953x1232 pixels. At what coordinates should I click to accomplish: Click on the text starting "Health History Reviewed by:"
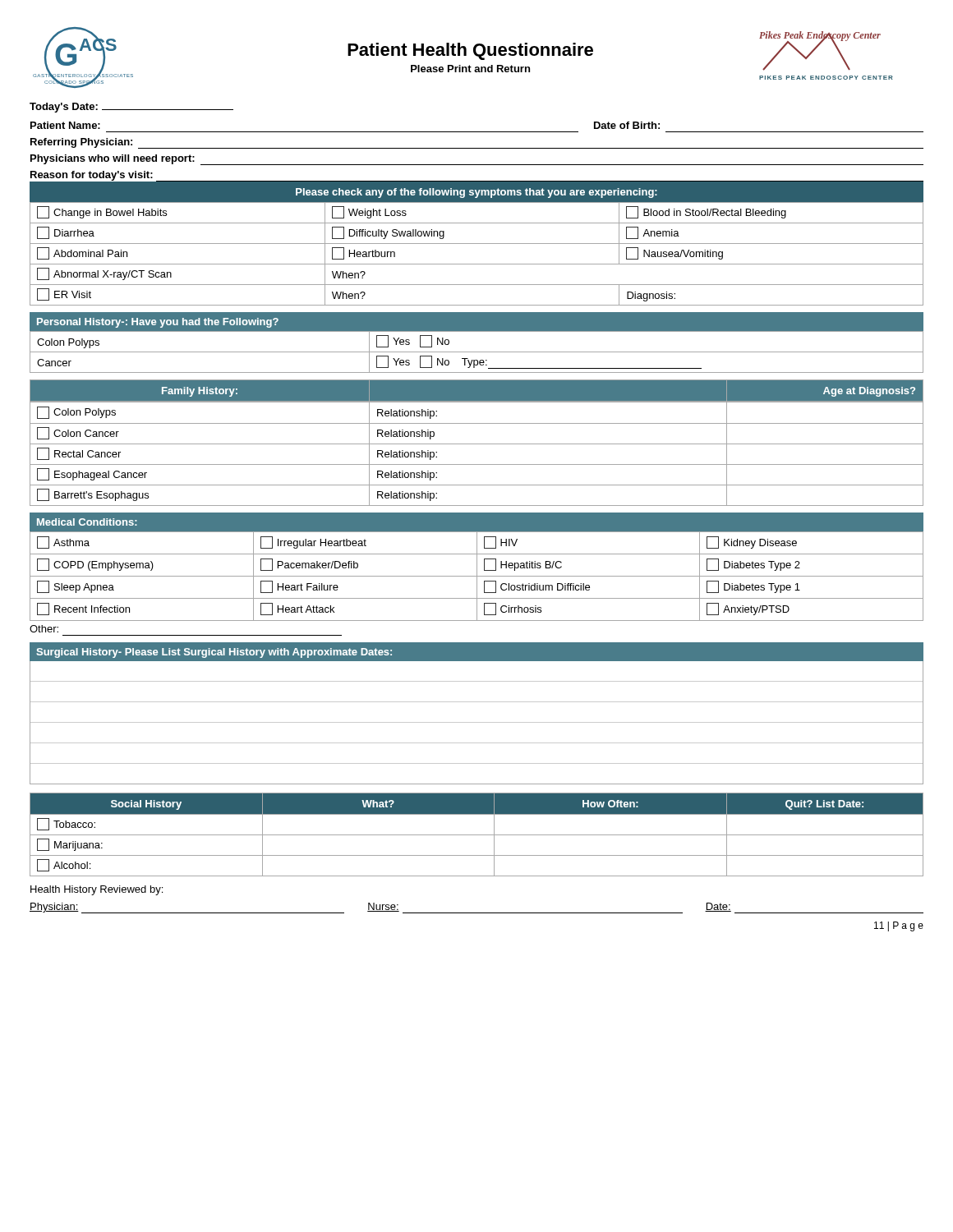click(97, 889)
